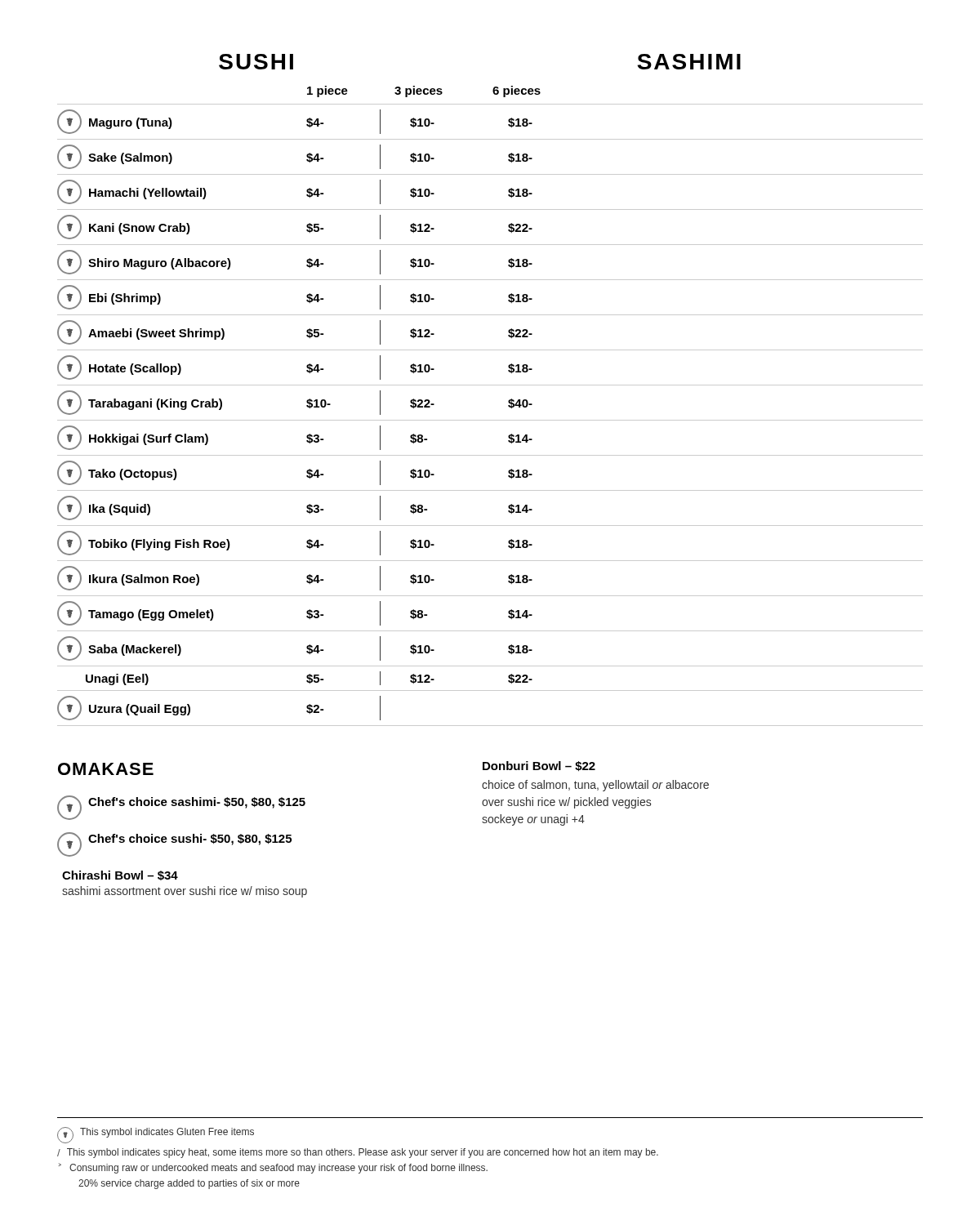
Task: Click a section header
Action: click(106, 769)
